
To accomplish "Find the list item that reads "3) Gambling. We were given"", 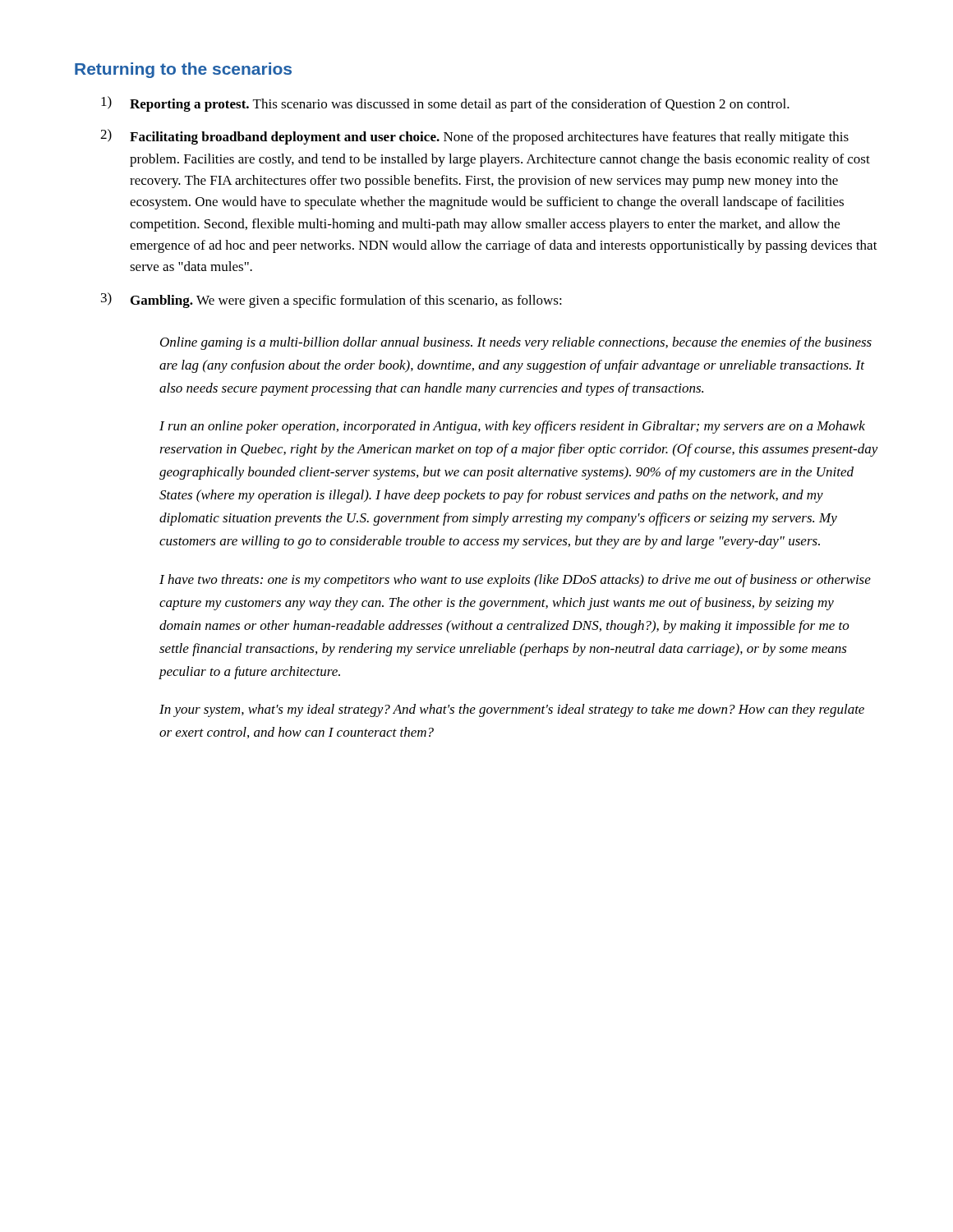I will 490,527.
